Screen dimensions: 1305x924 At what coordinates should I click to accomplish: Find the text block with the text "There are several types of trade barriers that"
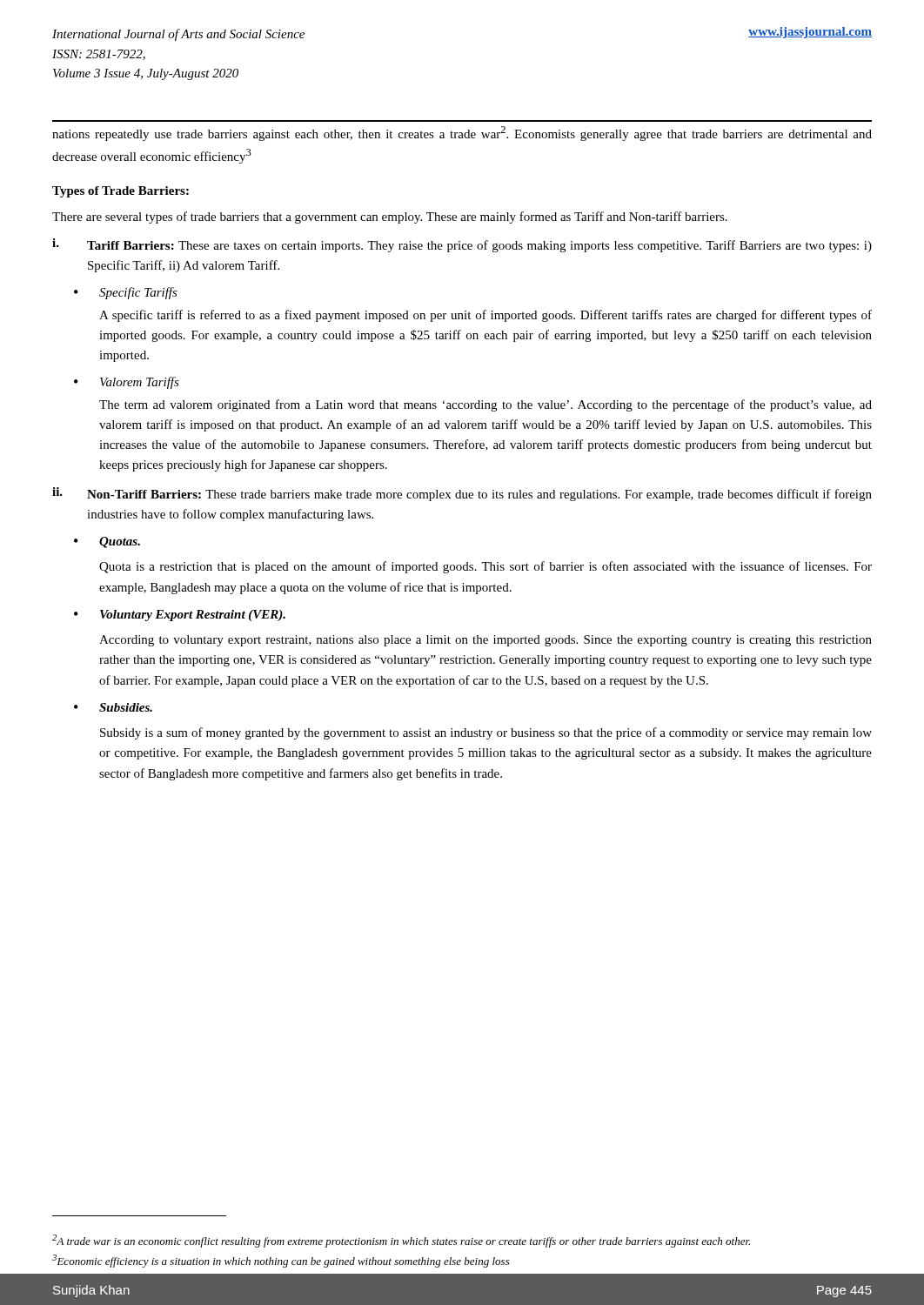tap(390, 216)
